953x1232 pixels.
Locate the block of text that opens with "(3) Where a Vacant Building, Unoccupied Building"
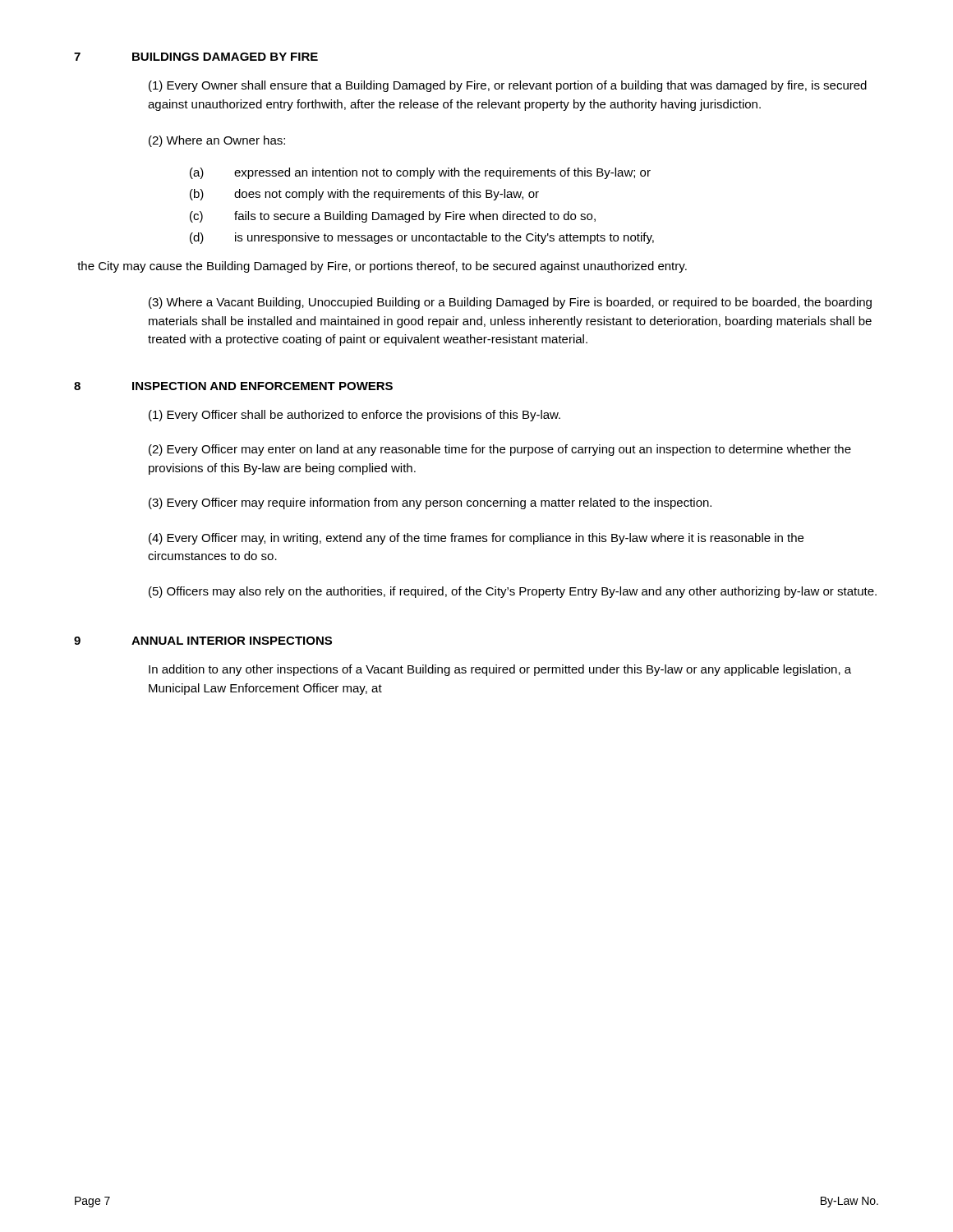pyautogui.click(x=510, y=320)
